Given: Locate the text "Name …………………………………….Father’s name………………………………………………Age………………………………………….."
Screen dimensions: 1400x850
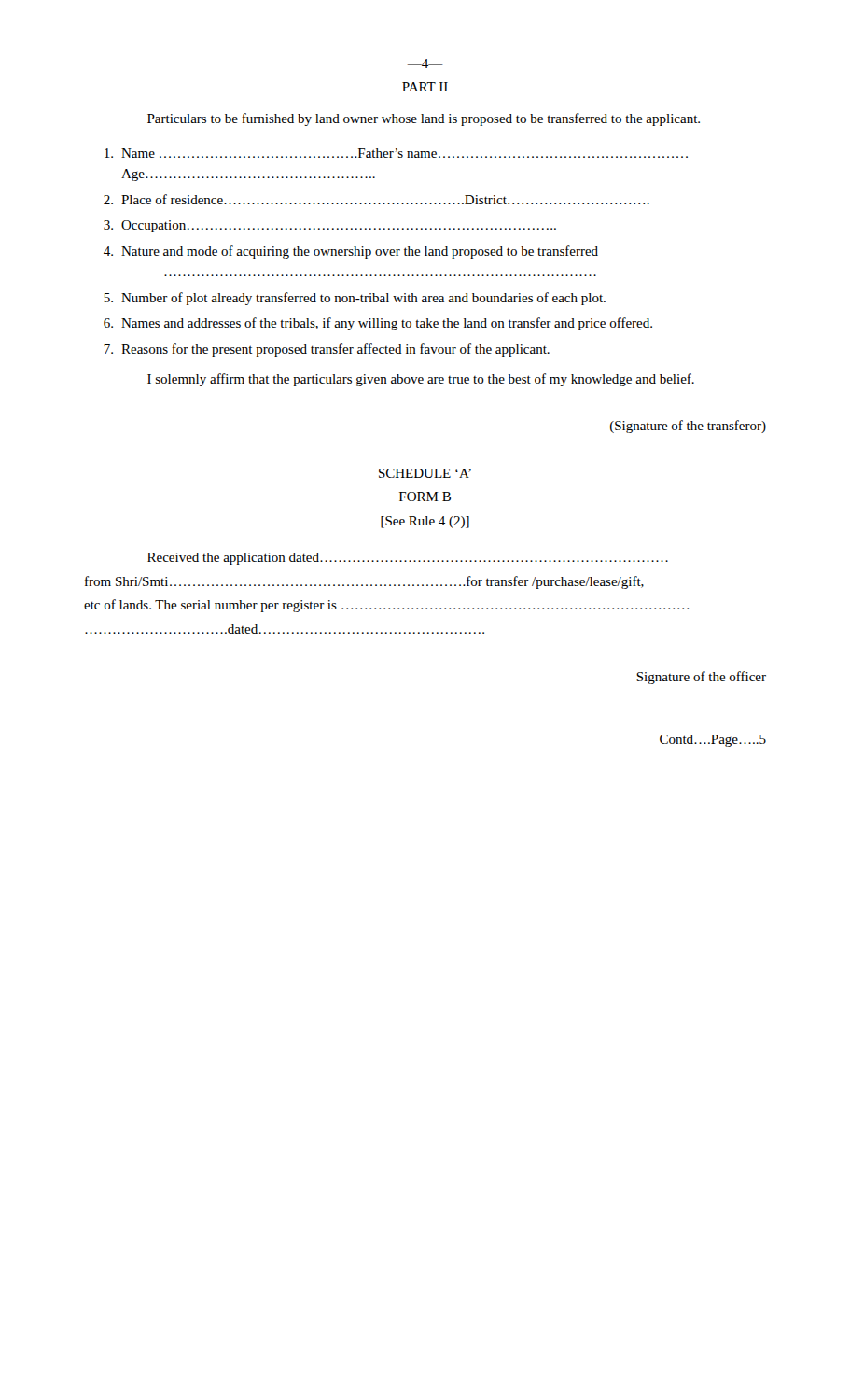Looking at the screenshot, I should coord(425,163).
